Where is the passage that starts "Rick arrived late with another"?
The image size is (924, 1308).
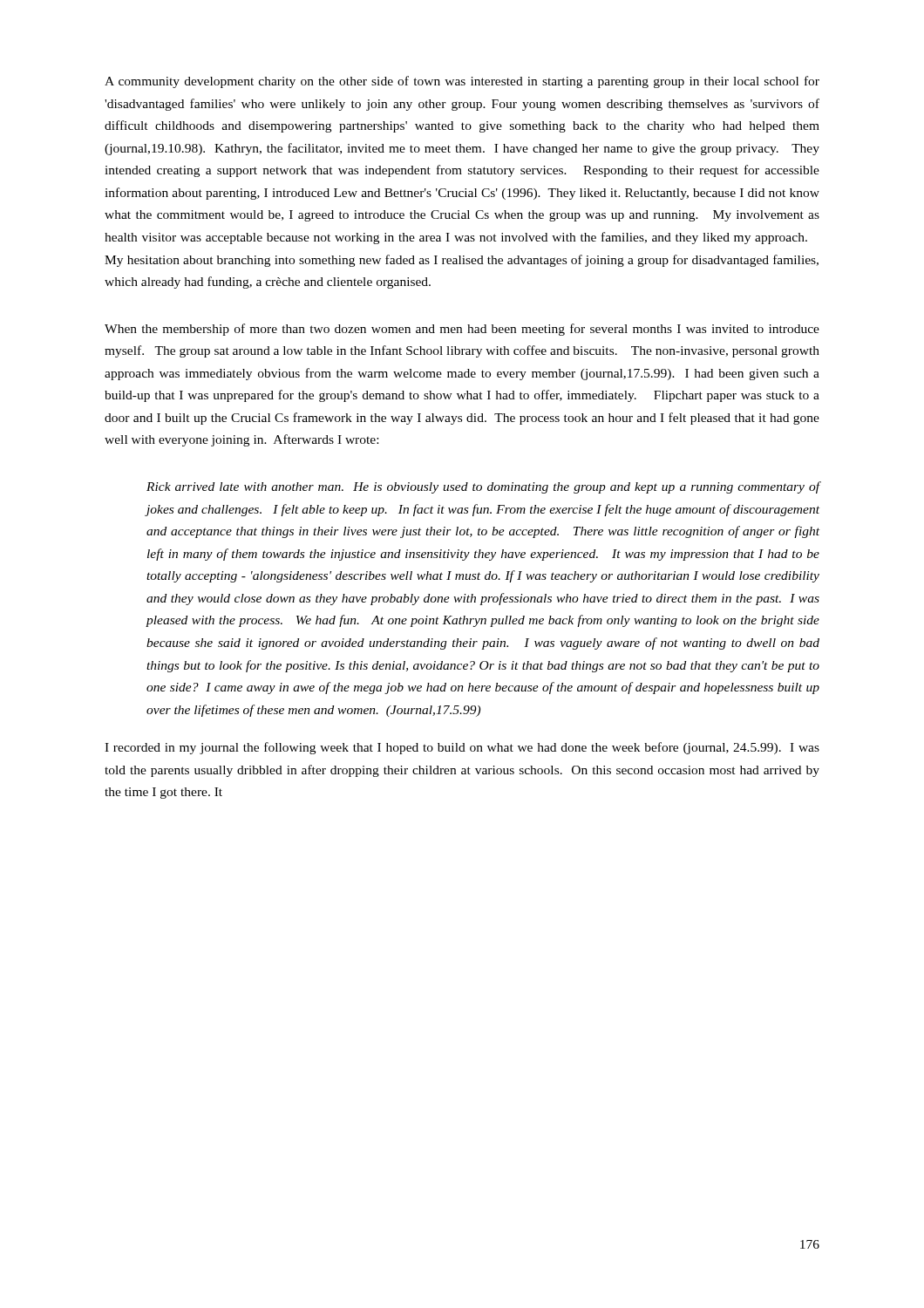483,598
